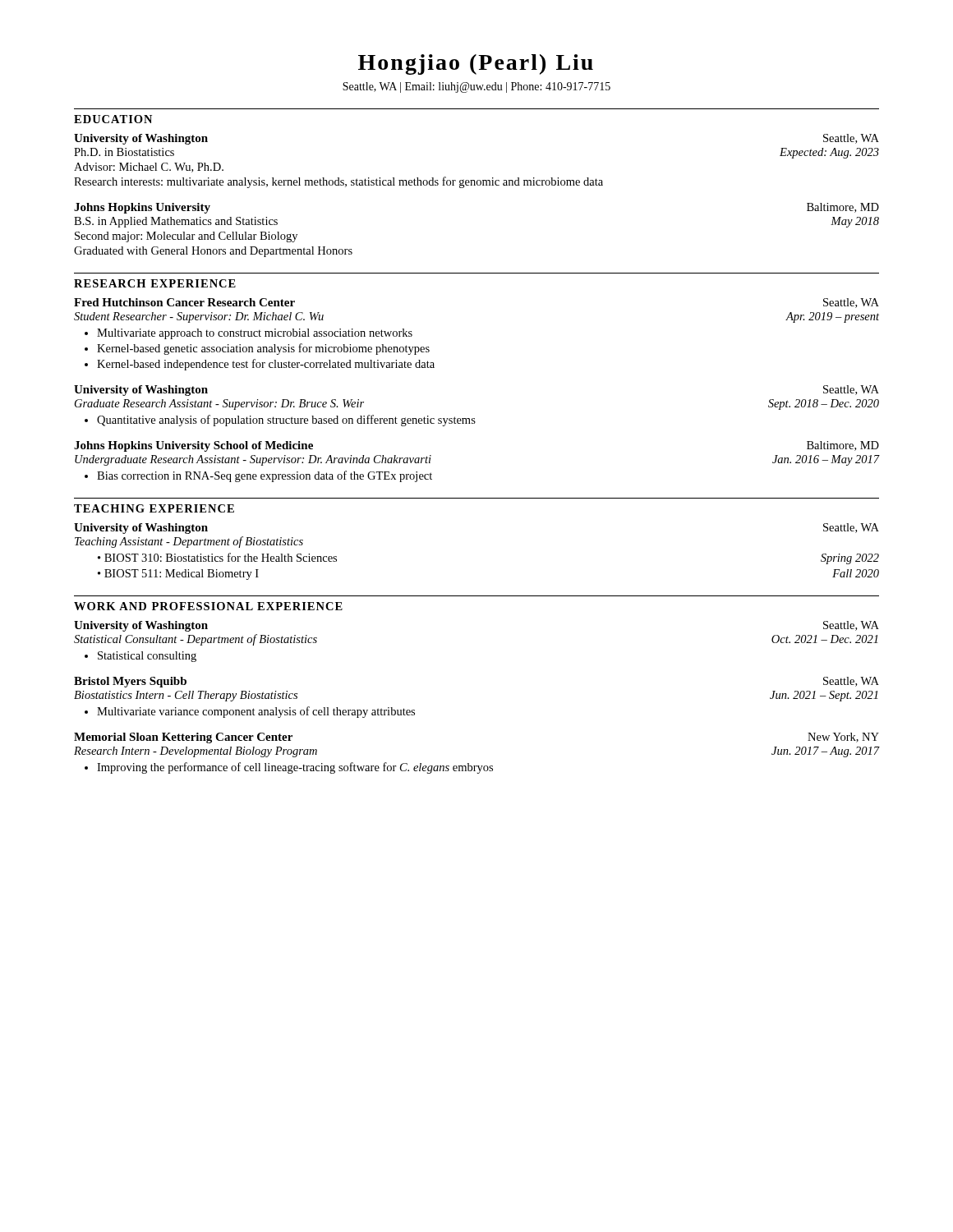The height and width of the screenshot is (1232, 953).
Task: Locate the text block starting "Multivariate approach to construct microbial association networks"
Action: click(255, 333)
